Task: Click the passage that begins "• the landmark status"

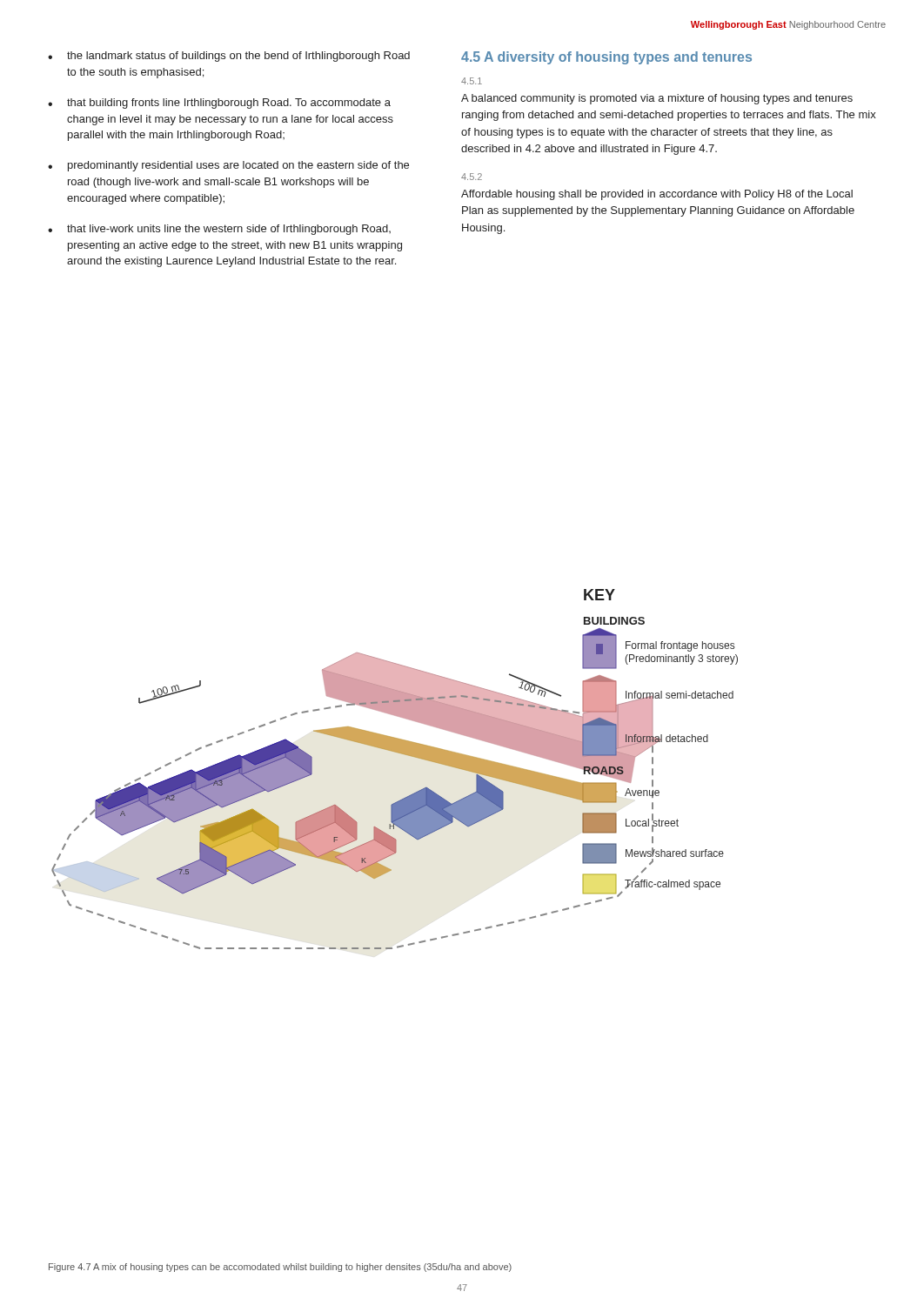Action: pos(235,64)
